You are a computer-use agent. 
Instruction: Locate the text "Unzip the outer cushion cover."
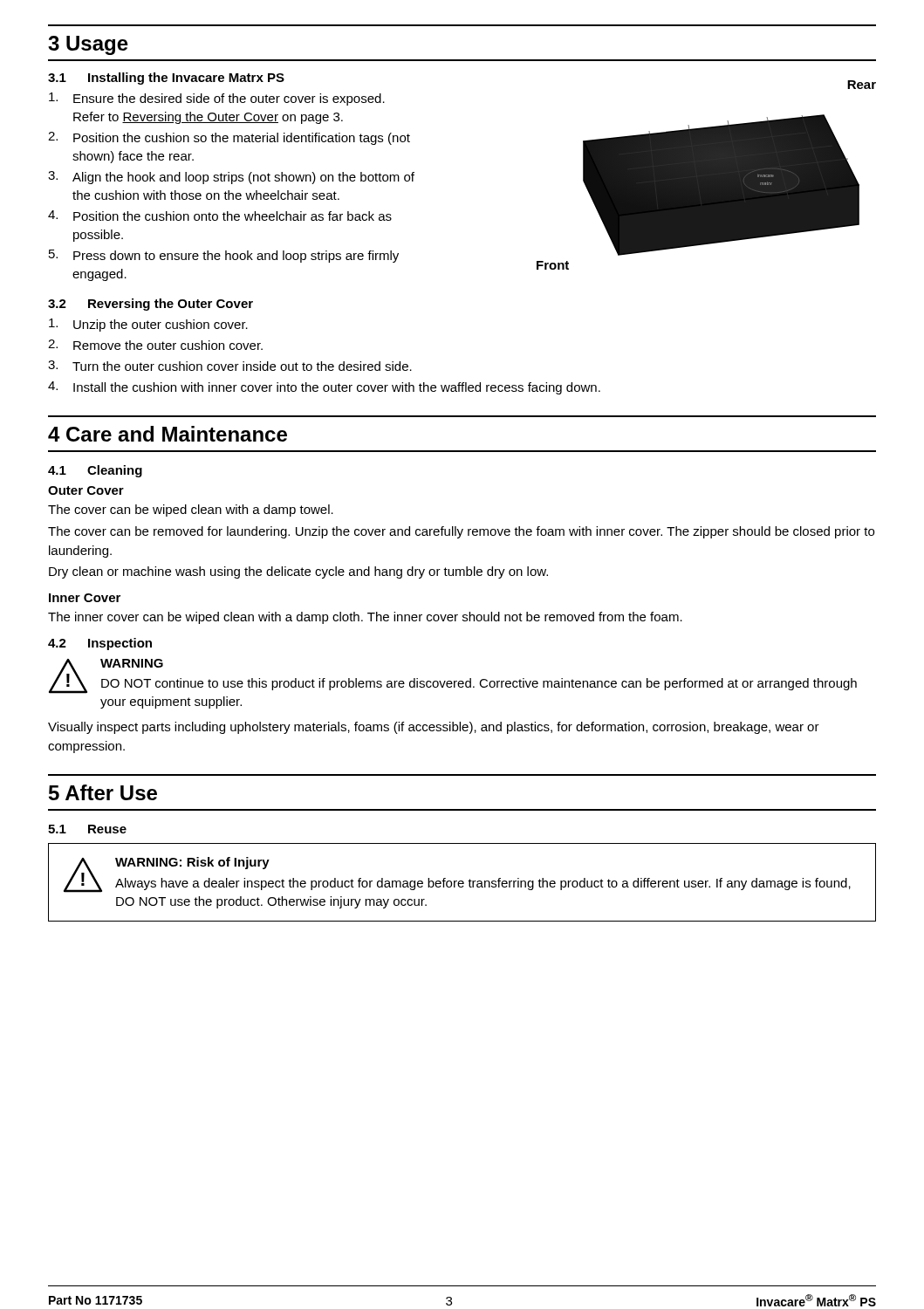click(x=148, y=325)
